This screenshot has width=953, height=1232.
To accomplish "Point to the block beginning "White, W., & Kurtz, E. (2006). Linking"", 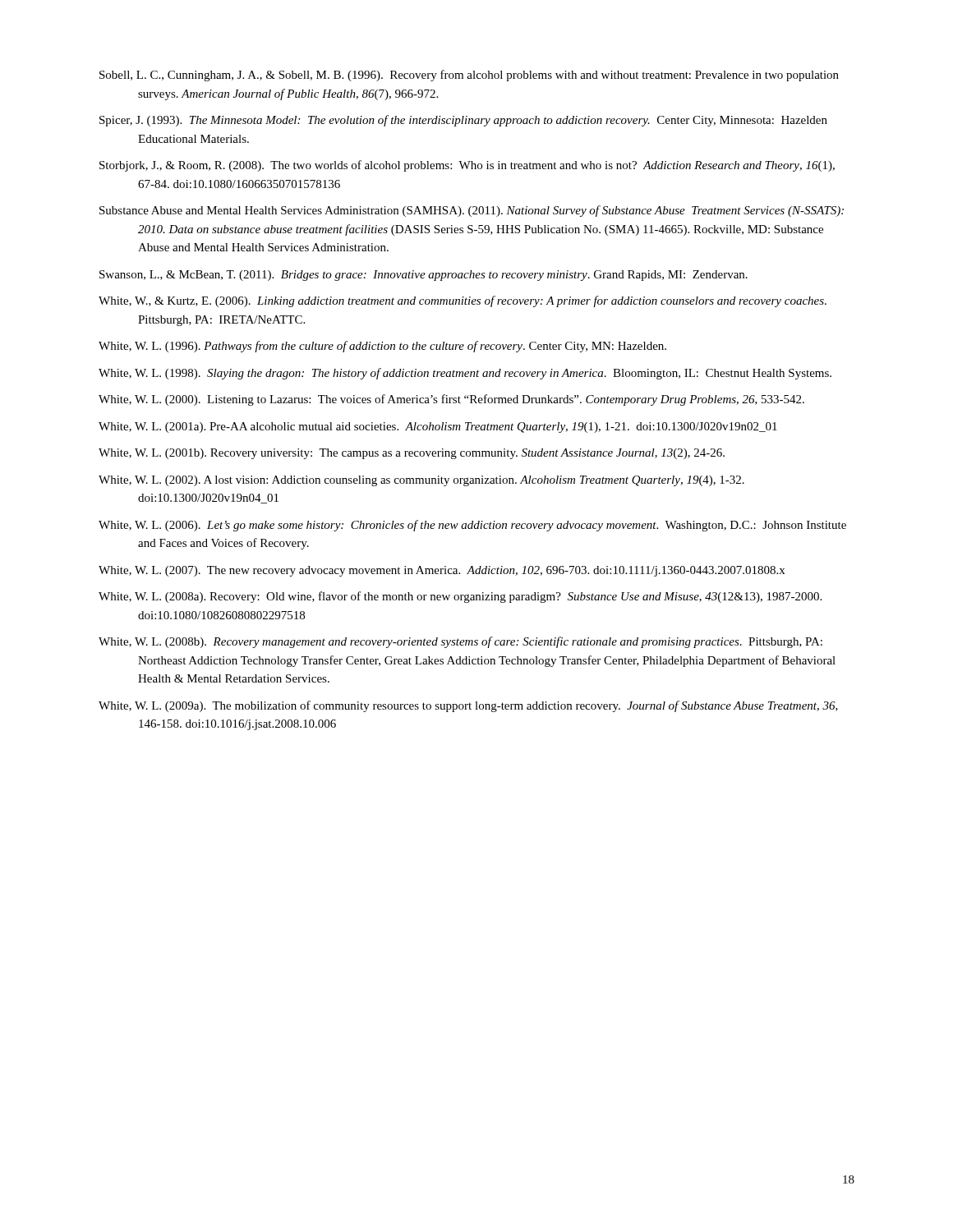I will click(x=464, y=310).
